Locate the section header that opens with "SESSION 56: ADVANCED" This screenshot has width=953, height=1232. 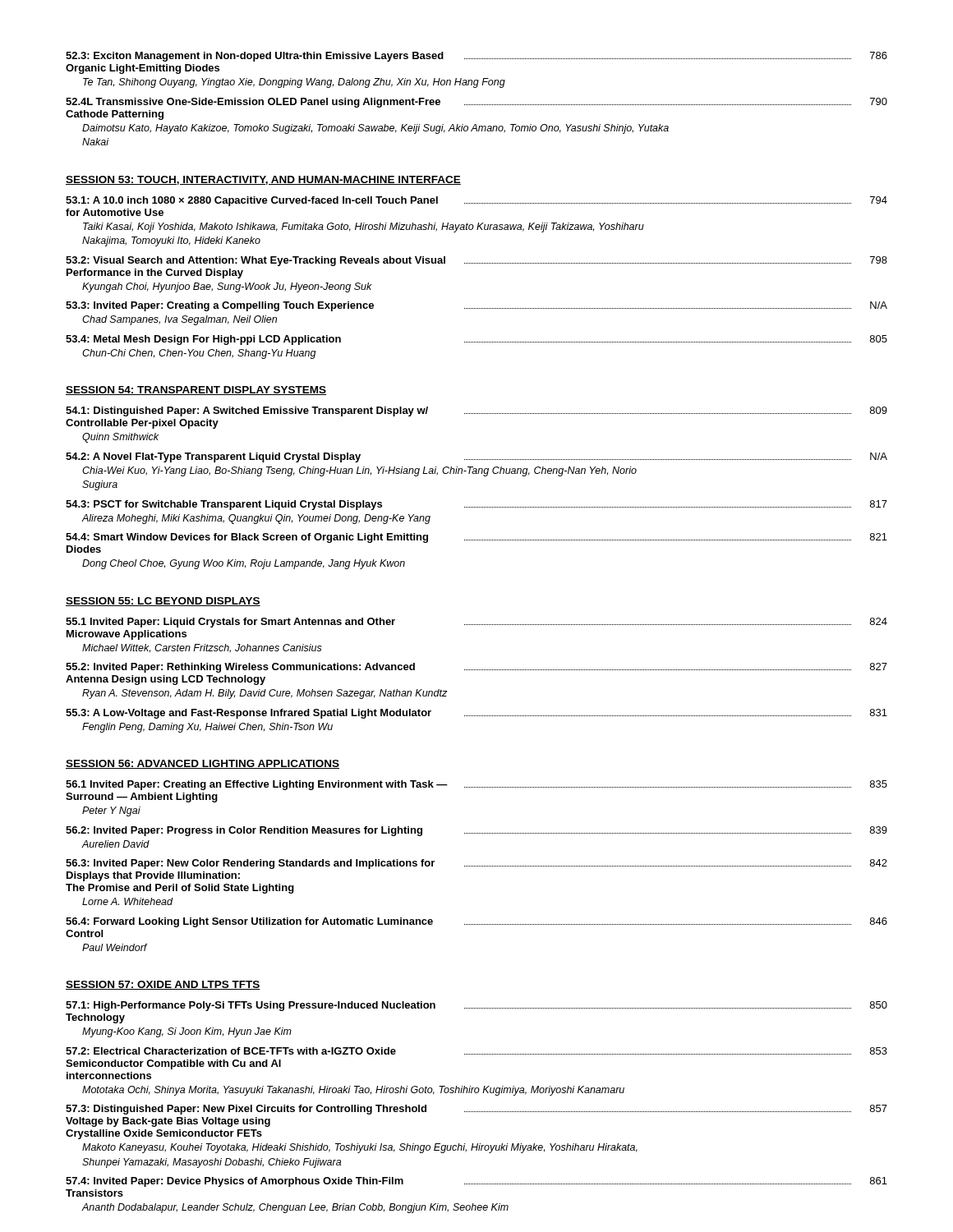click(x=203, y=763)
